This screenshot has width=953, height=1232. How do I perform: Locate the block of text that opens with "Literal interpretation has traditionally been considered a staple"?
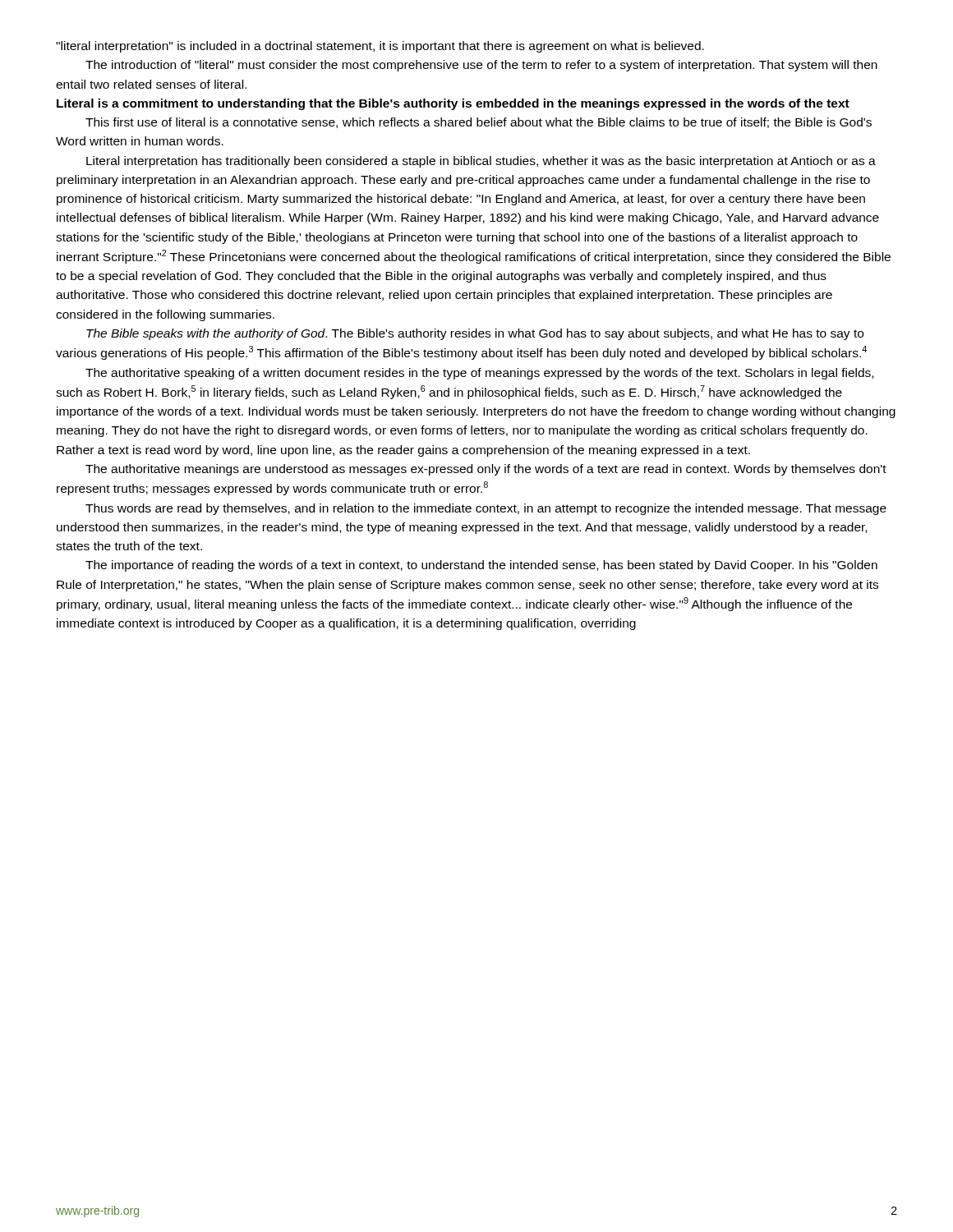pos(476,237)
